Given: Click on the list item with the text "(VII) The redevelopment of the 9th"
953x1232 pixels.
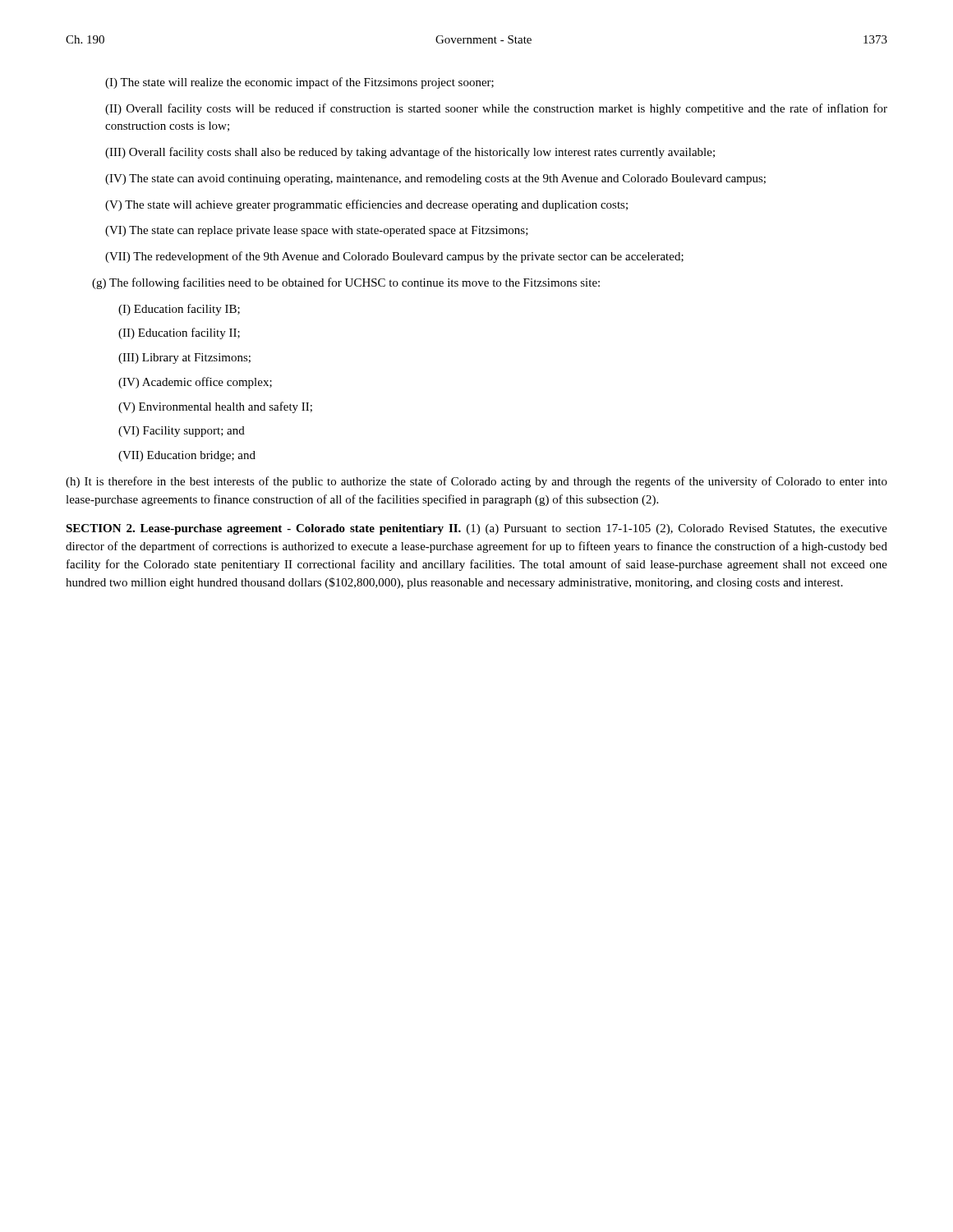Looking at the screenshot, I should pos(395,256).
